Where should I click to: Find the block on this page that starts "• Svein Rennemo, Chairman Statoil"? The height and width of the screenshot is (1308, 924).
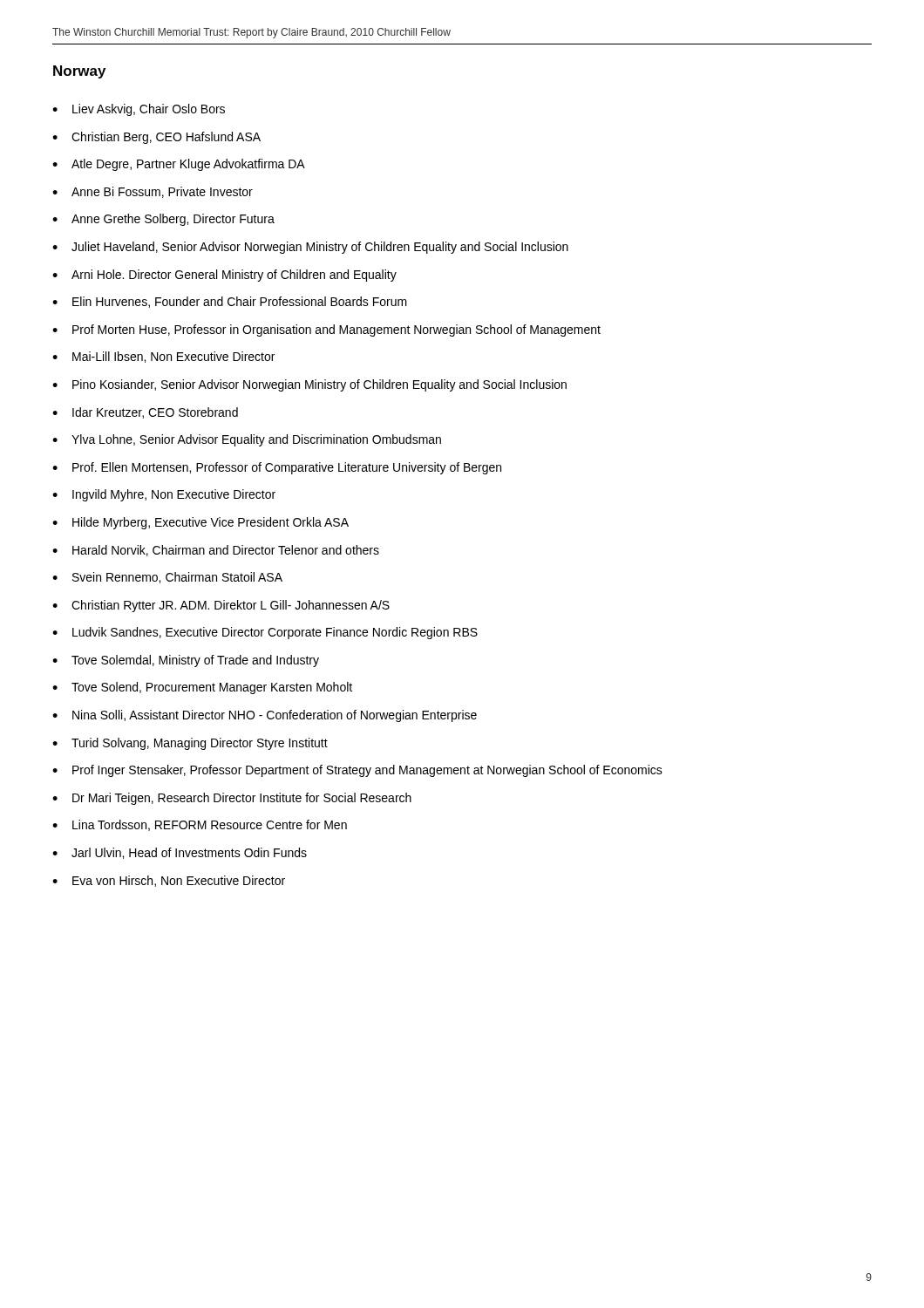pyautogui.click(x=167, y=578)
